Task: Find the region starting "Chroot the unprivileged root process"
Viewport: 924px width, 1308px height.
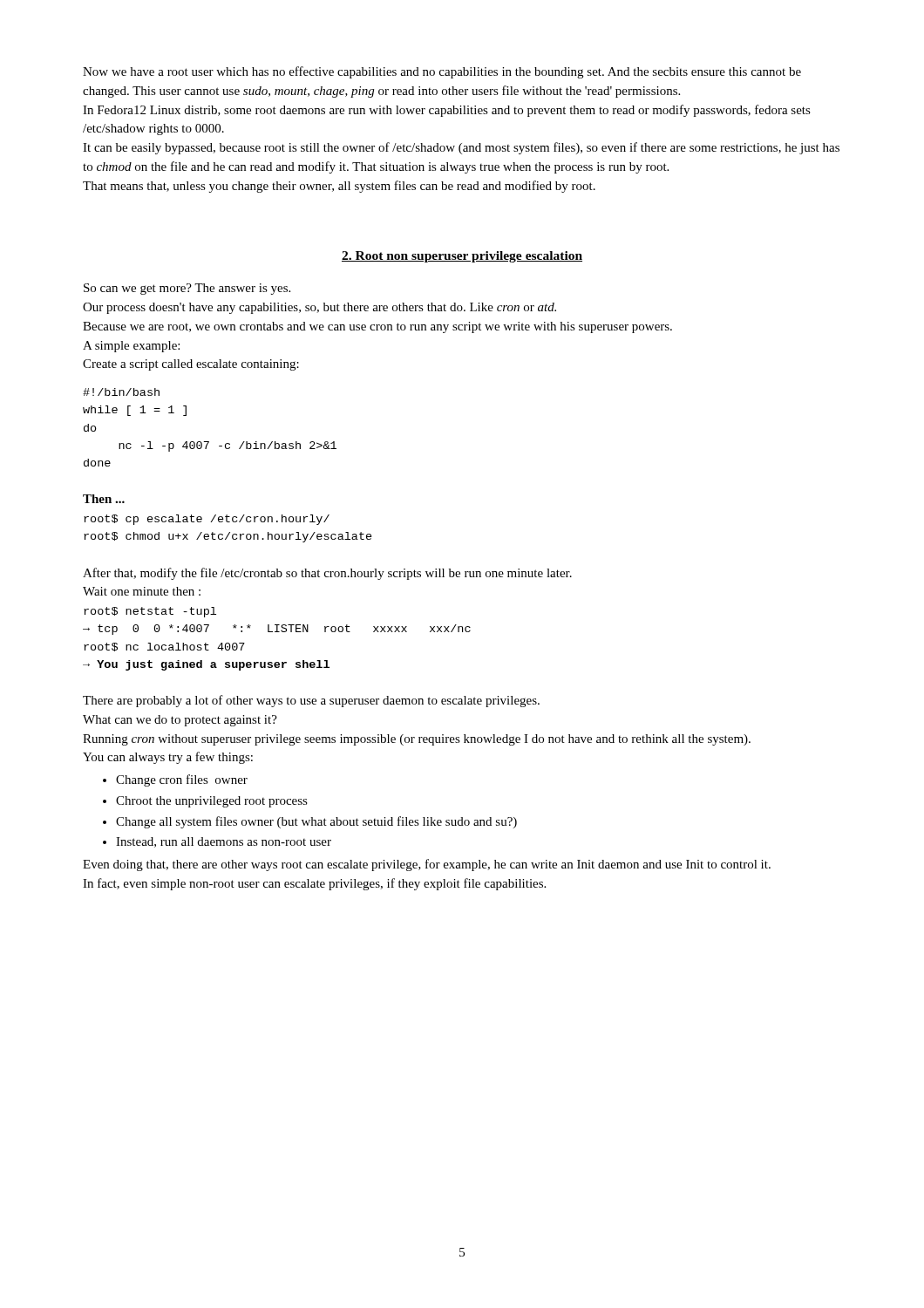Action: tap(212, 800)
